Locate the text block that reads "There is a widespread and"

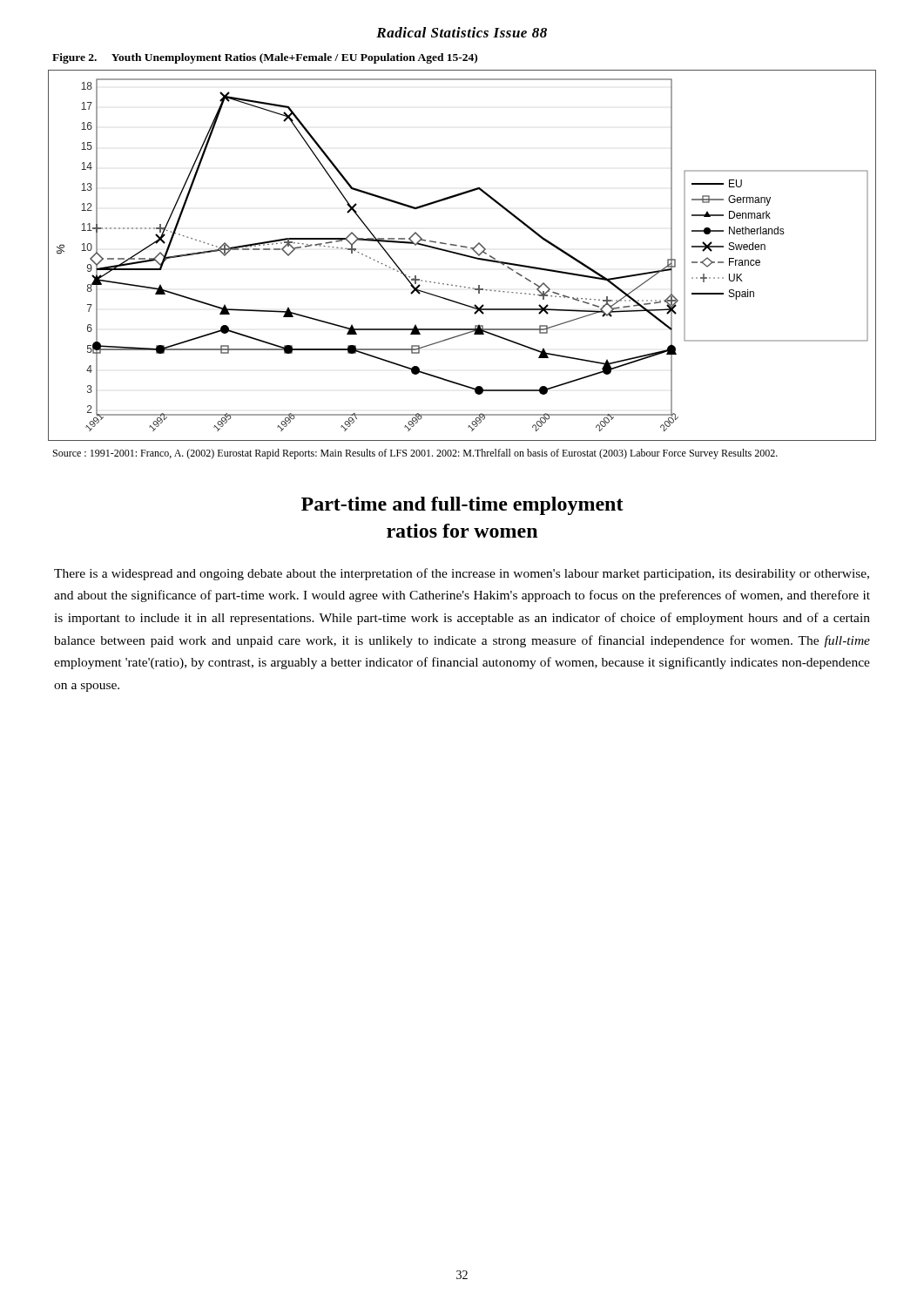point(462,628)
